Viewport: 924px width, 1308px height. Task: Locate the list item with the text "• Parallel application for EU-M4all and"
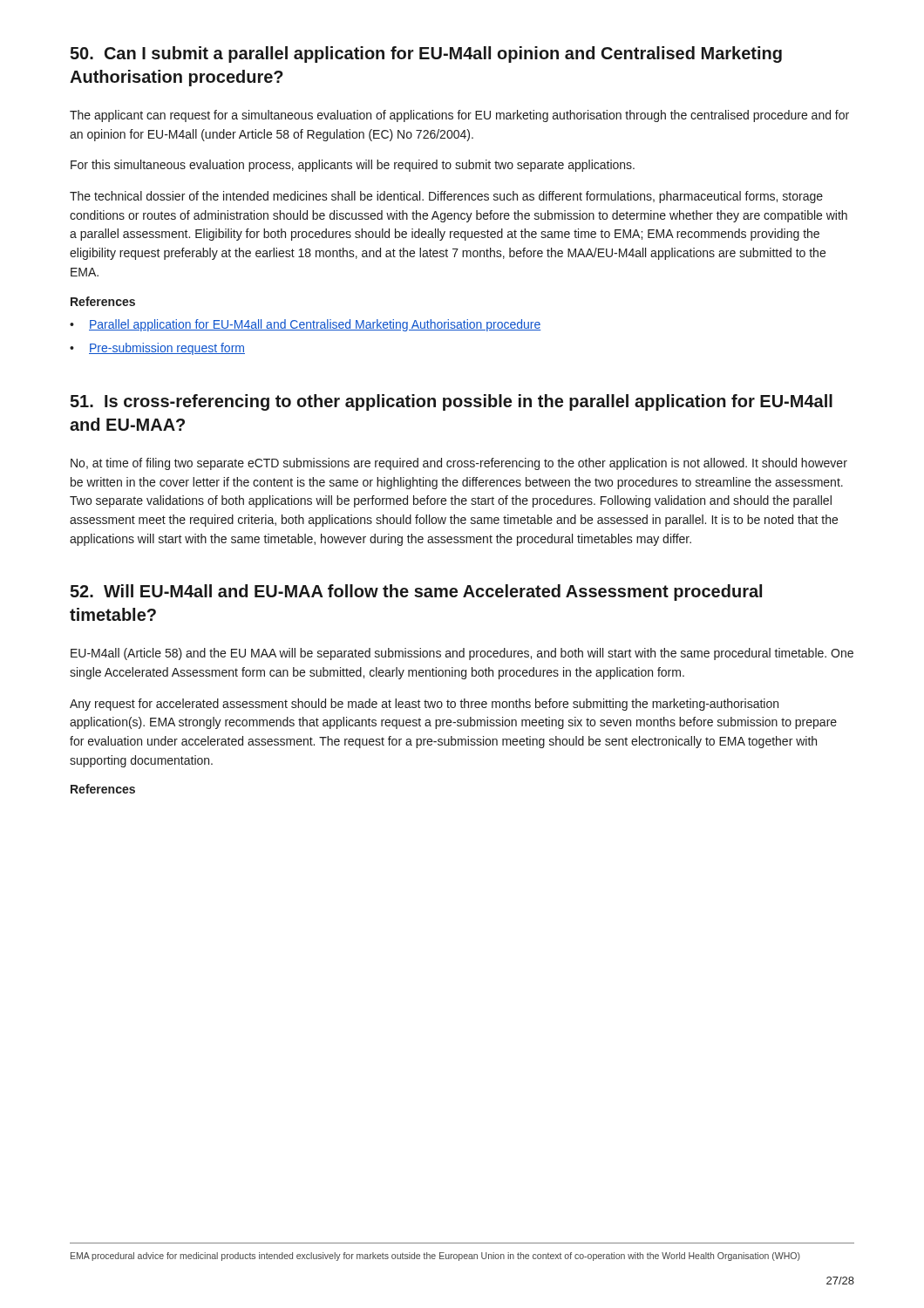tap(305, 325)
